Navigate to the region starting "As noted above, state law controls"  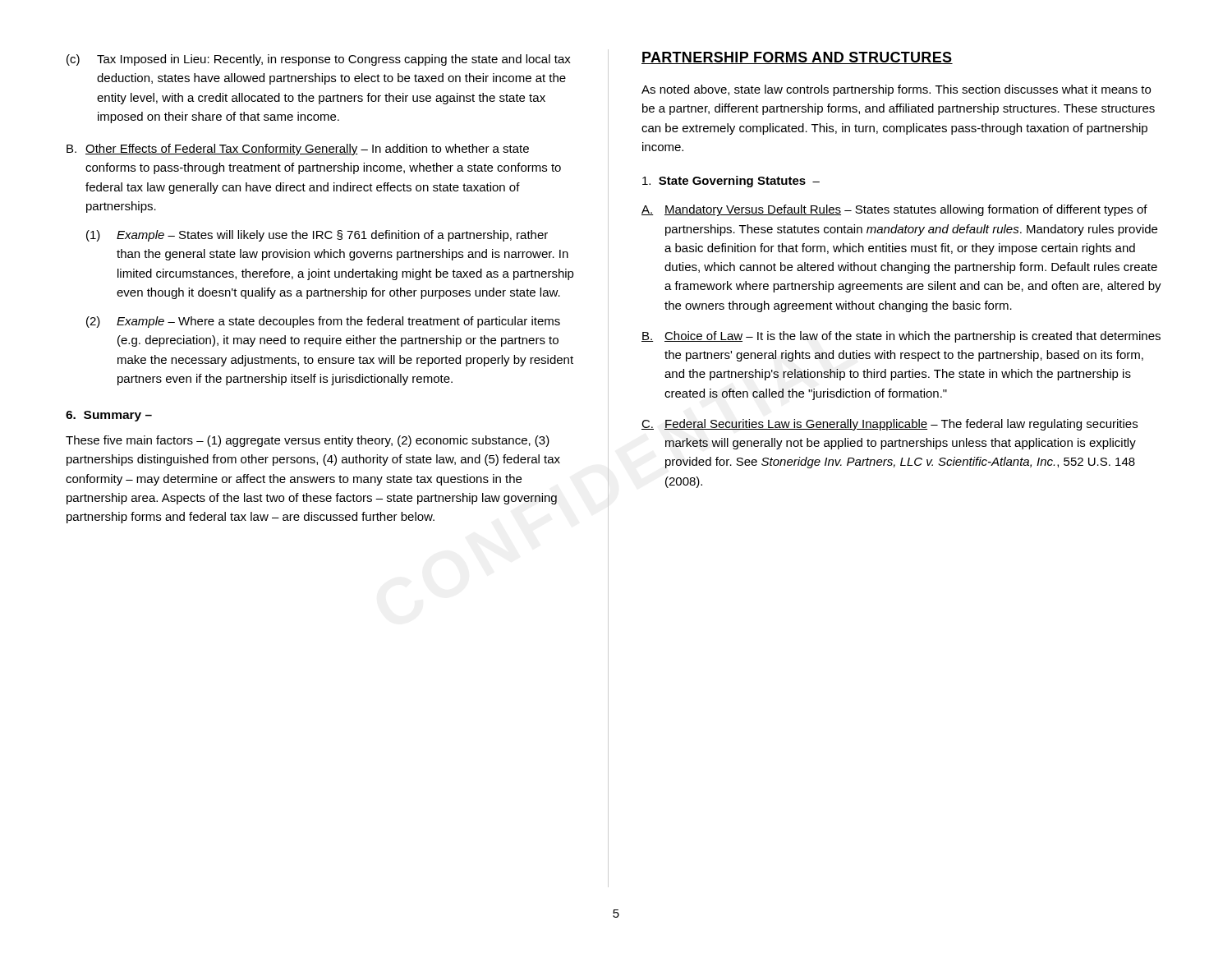click(898, 118)
